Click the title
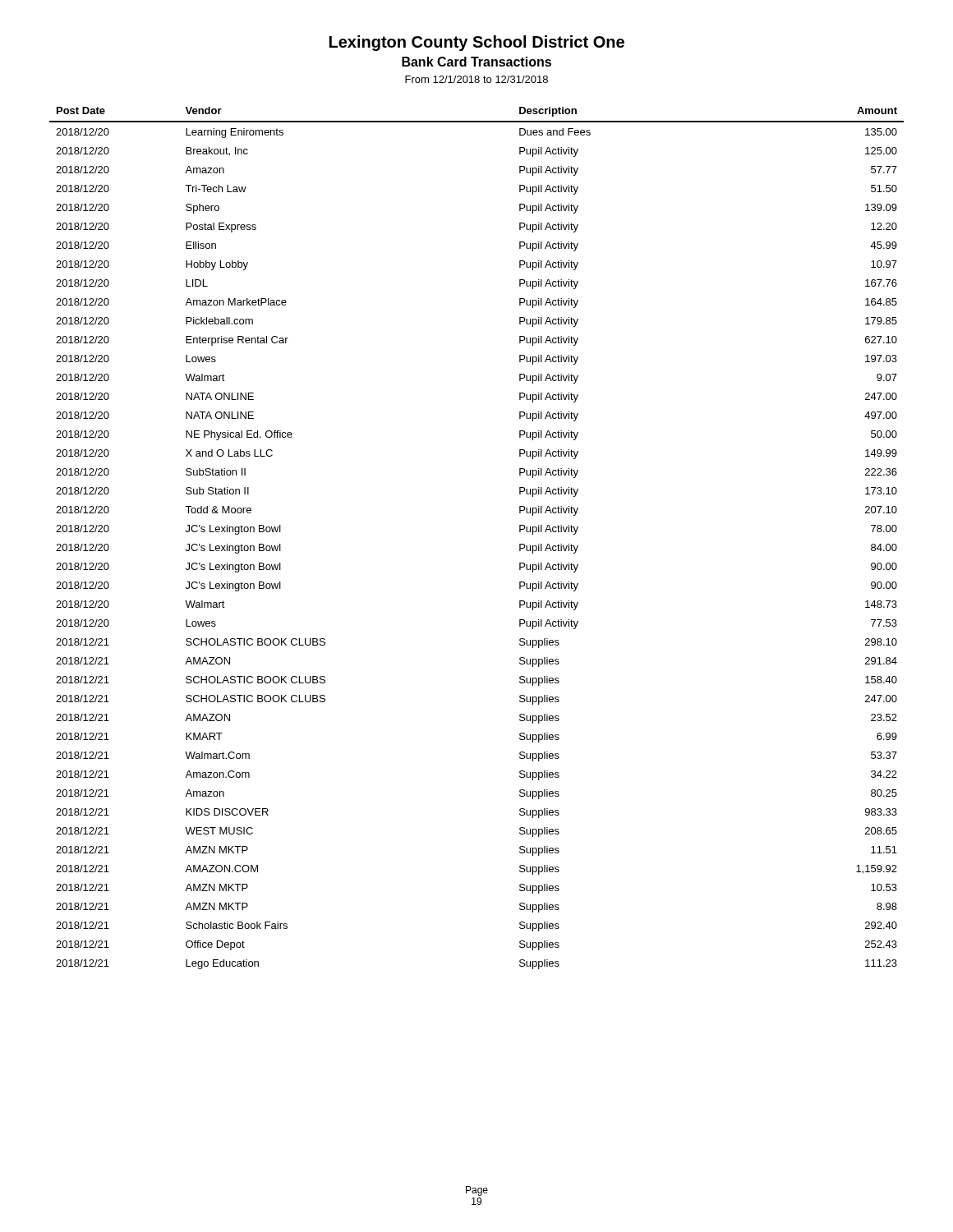Screen dimensions: 1232x953 click(476, 42)
